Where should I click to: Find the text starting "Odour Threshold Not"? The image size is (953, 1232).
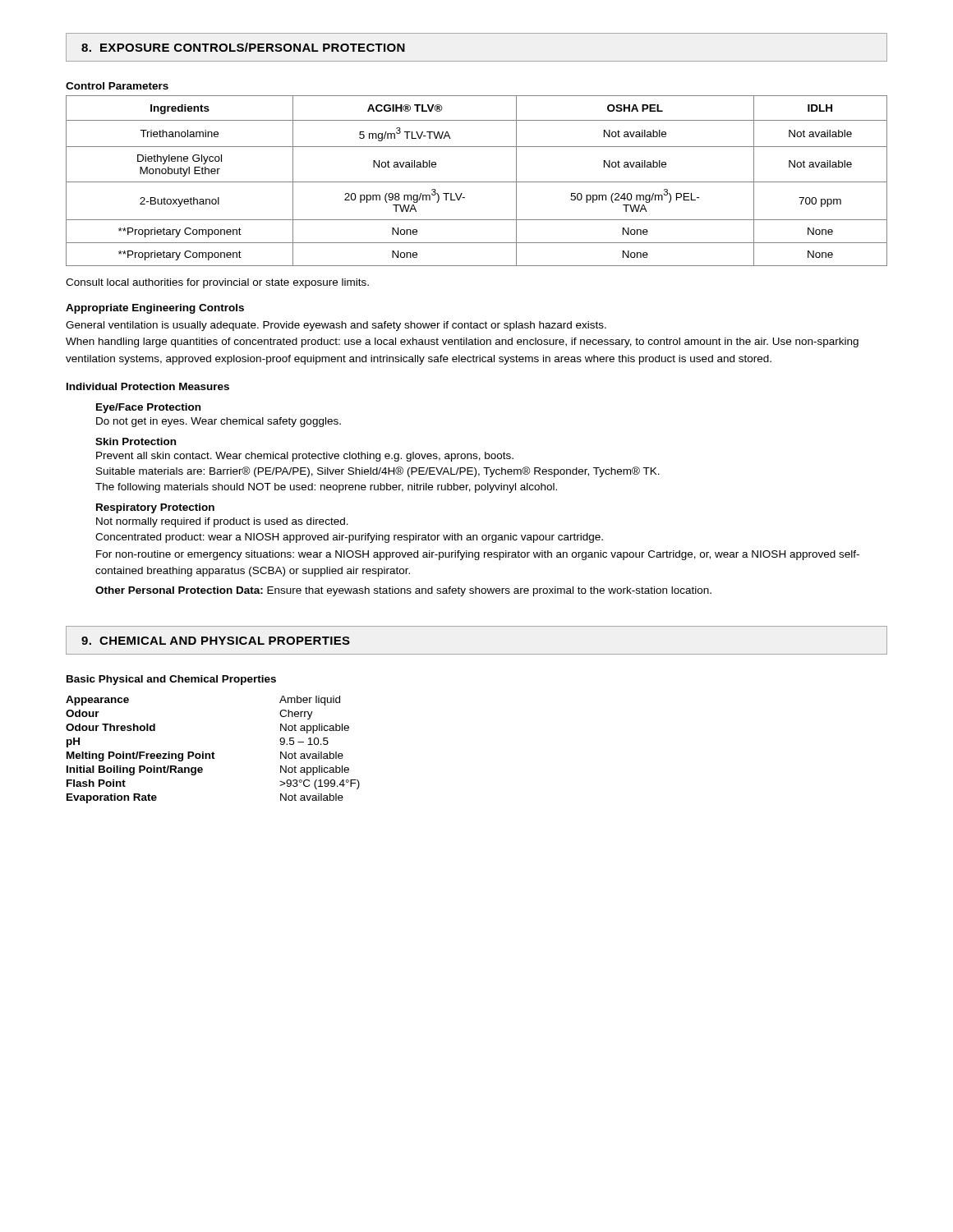click(x=110, y=728)
